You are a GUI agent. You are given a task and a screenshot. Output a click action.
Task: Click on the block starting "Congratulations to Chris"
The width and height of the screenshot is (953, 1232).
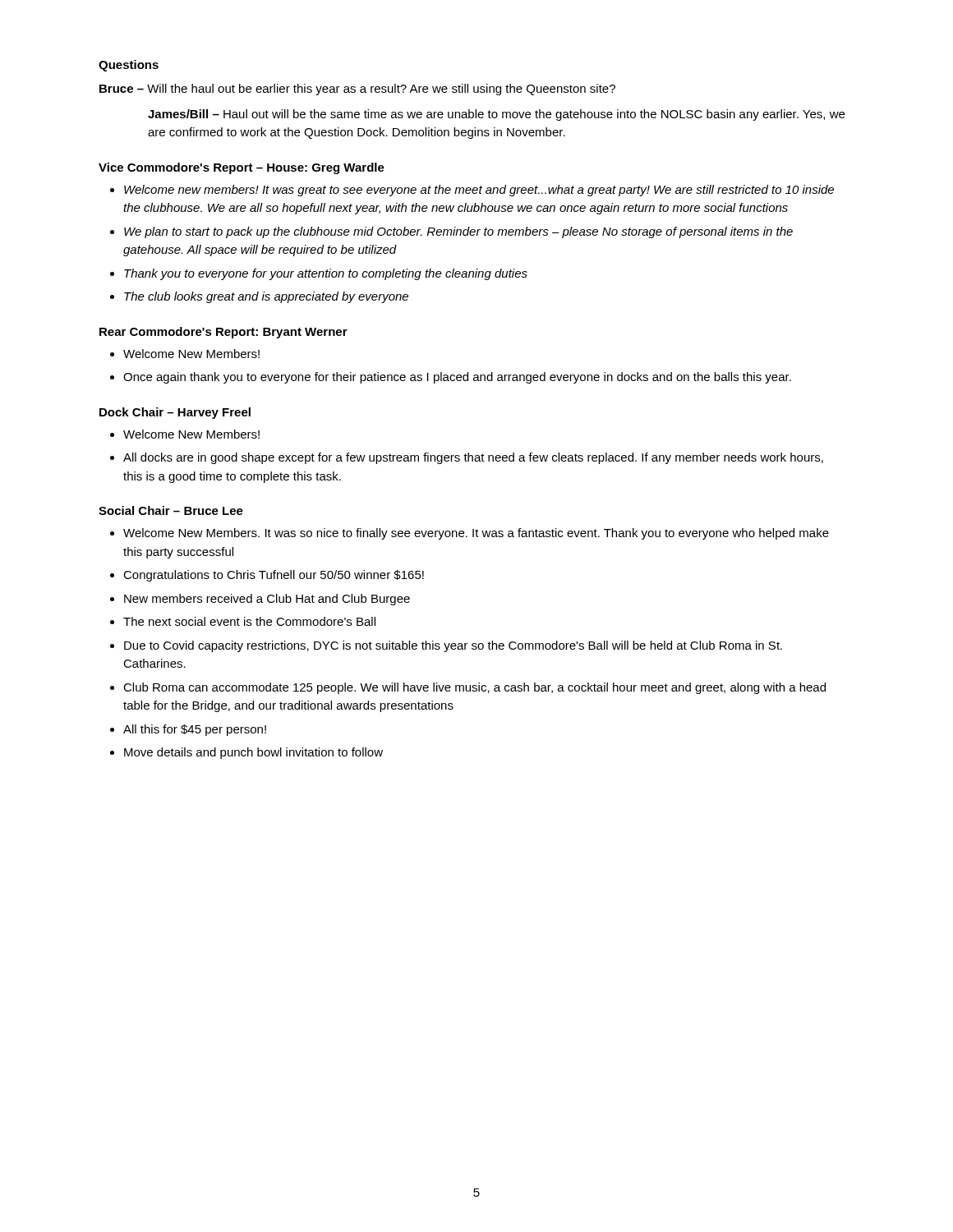pyautogui.click(x=274, y=575)
